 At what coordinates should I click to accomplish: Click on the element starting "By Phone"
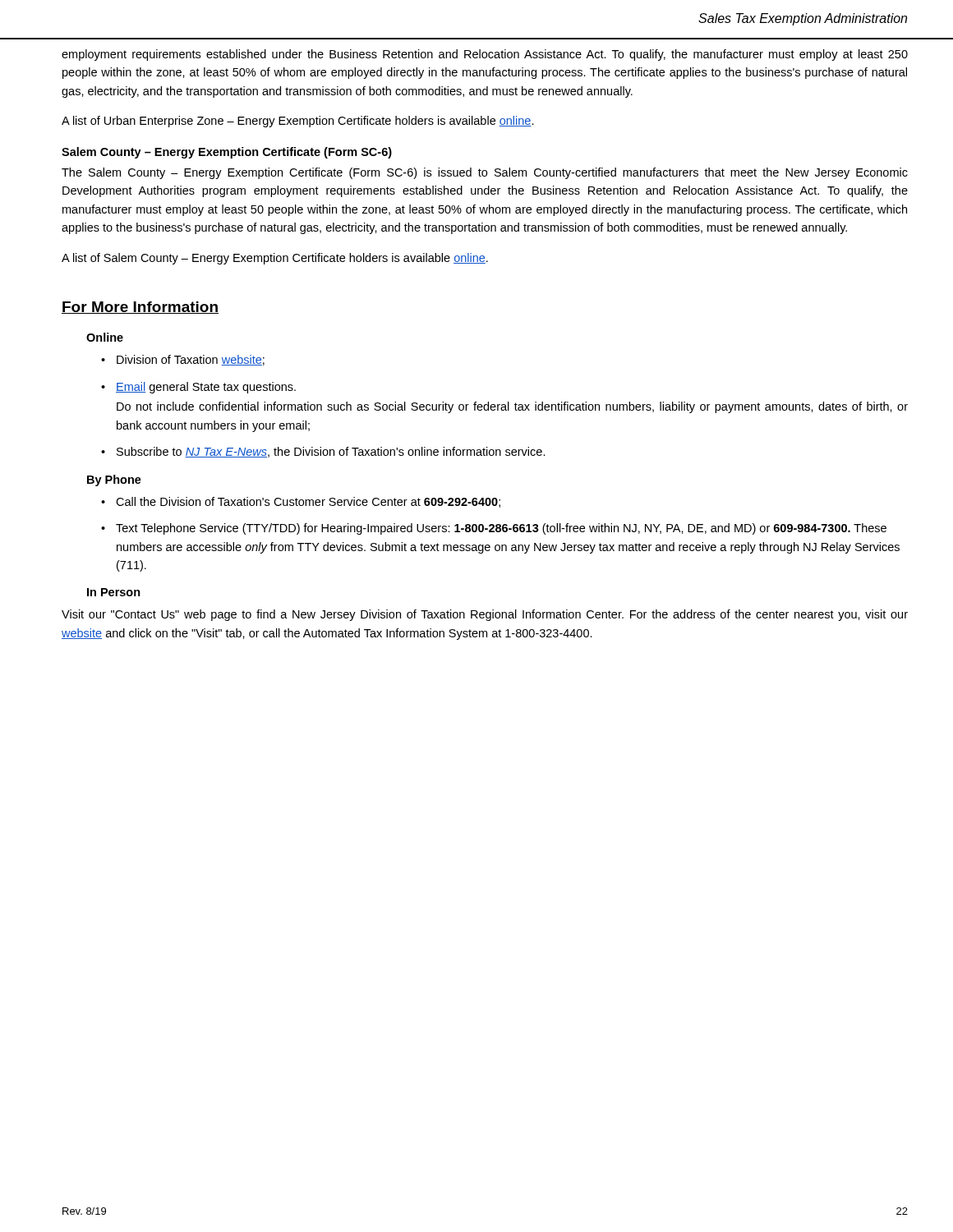[114, 479]
